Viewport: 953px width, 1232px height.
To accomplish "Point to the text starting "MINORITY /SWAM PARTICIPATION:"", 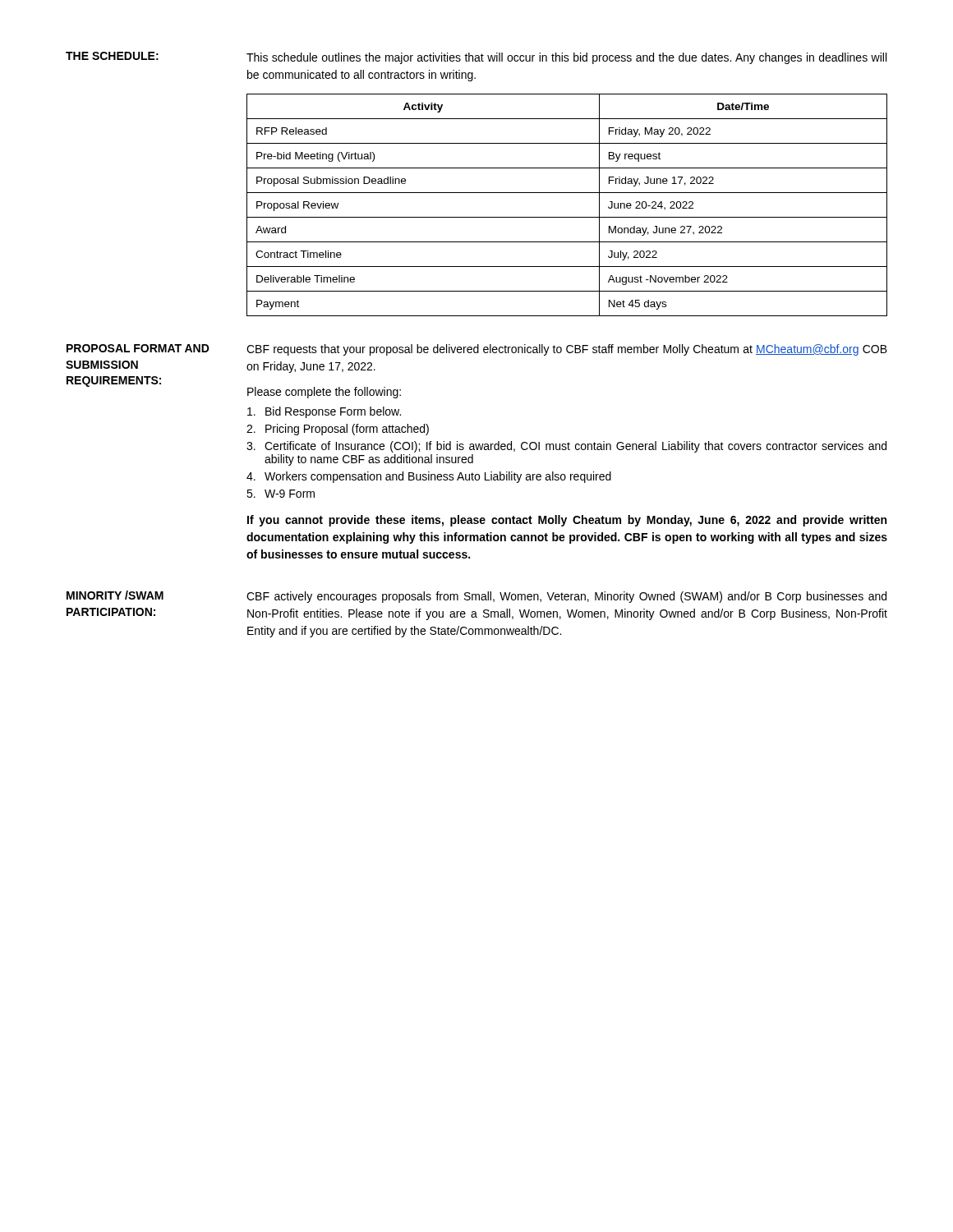I will pos(115,603).
